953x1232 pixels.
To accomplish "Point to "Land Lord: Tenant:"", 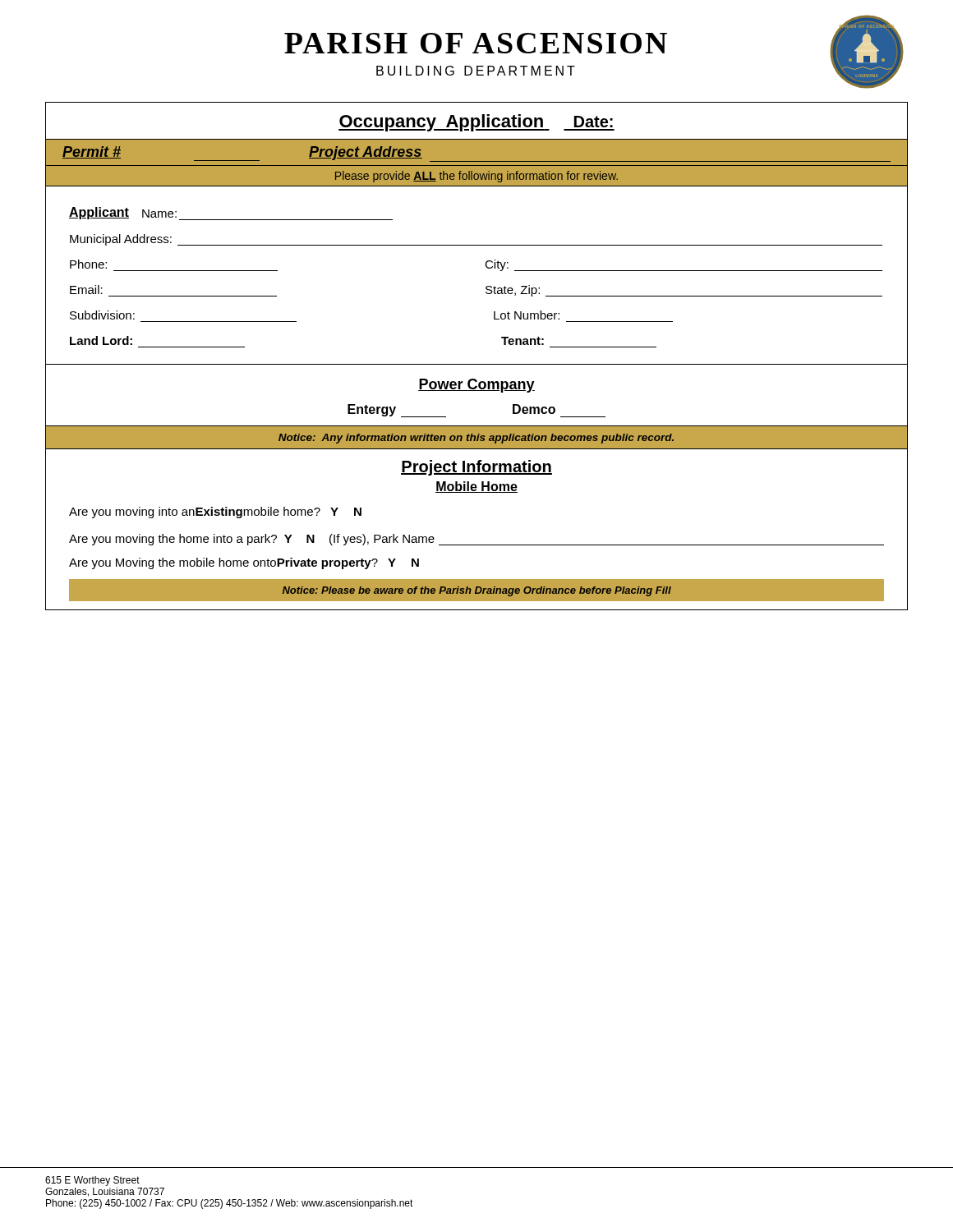I will pyautogui.click(x=104, y=340).
